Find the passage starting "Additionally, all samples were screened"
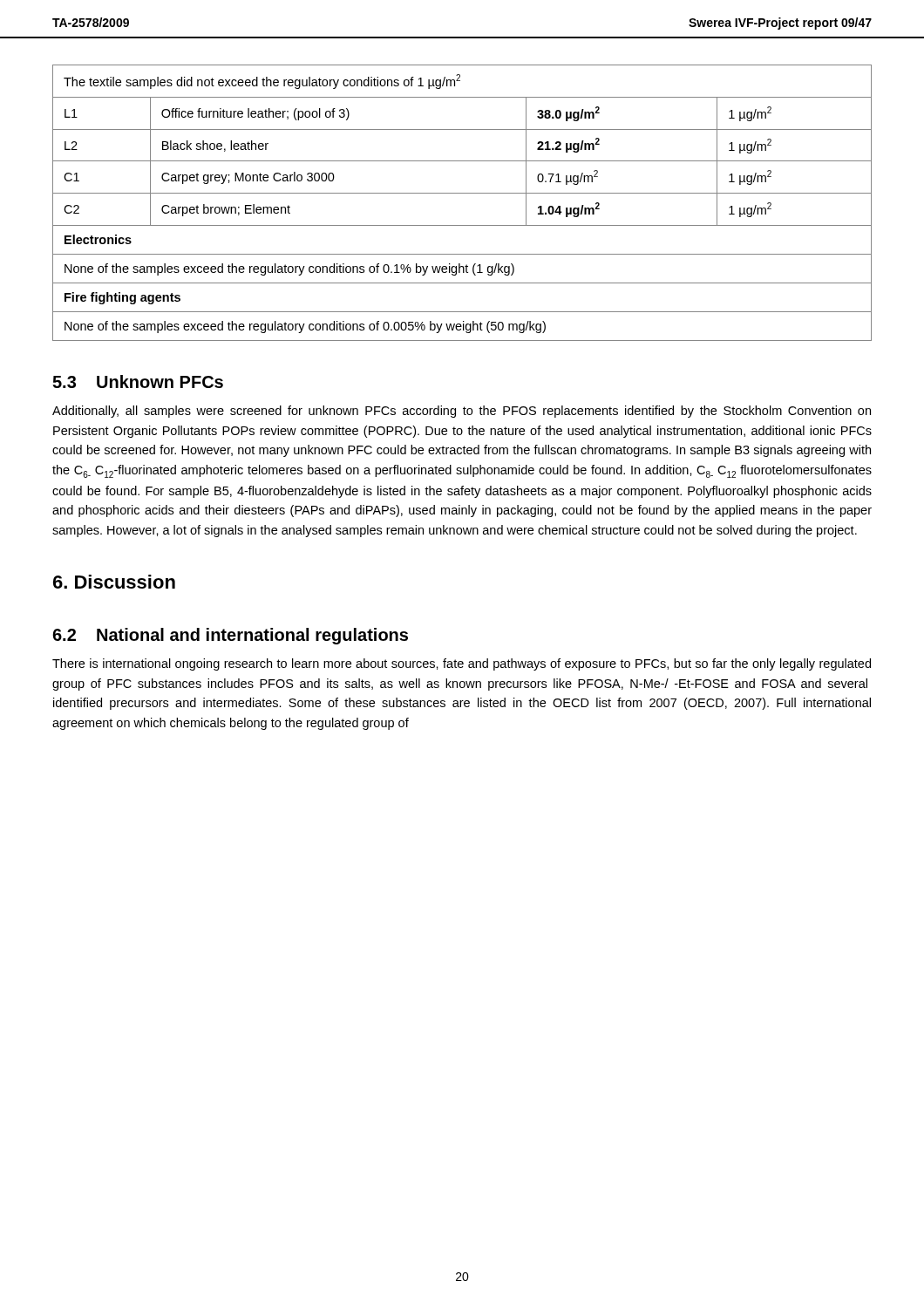The width and height of the screenshot is (924, 1308). point(462,470)
